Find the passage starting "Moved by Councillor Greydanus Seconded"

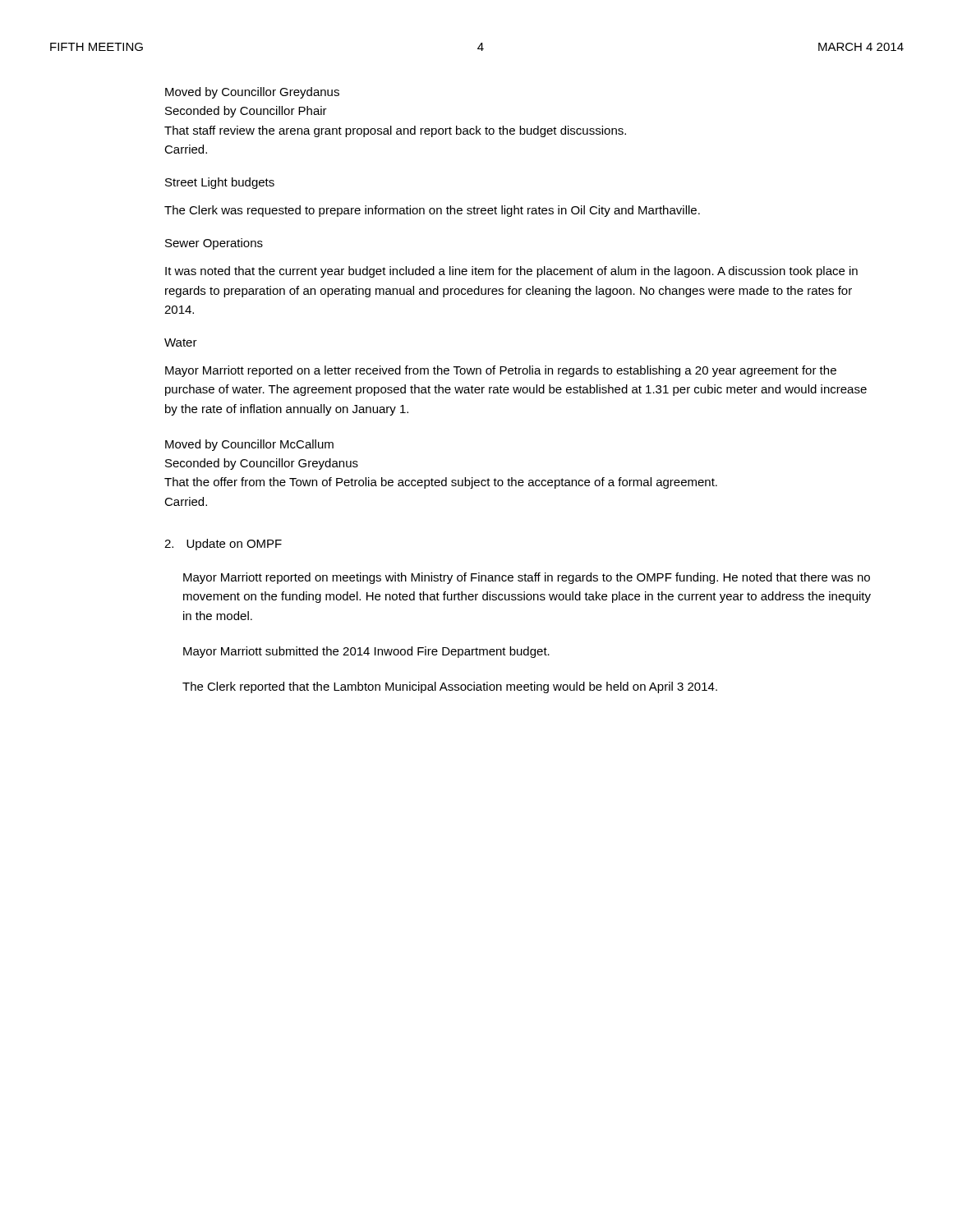click(x=396, y=120)
